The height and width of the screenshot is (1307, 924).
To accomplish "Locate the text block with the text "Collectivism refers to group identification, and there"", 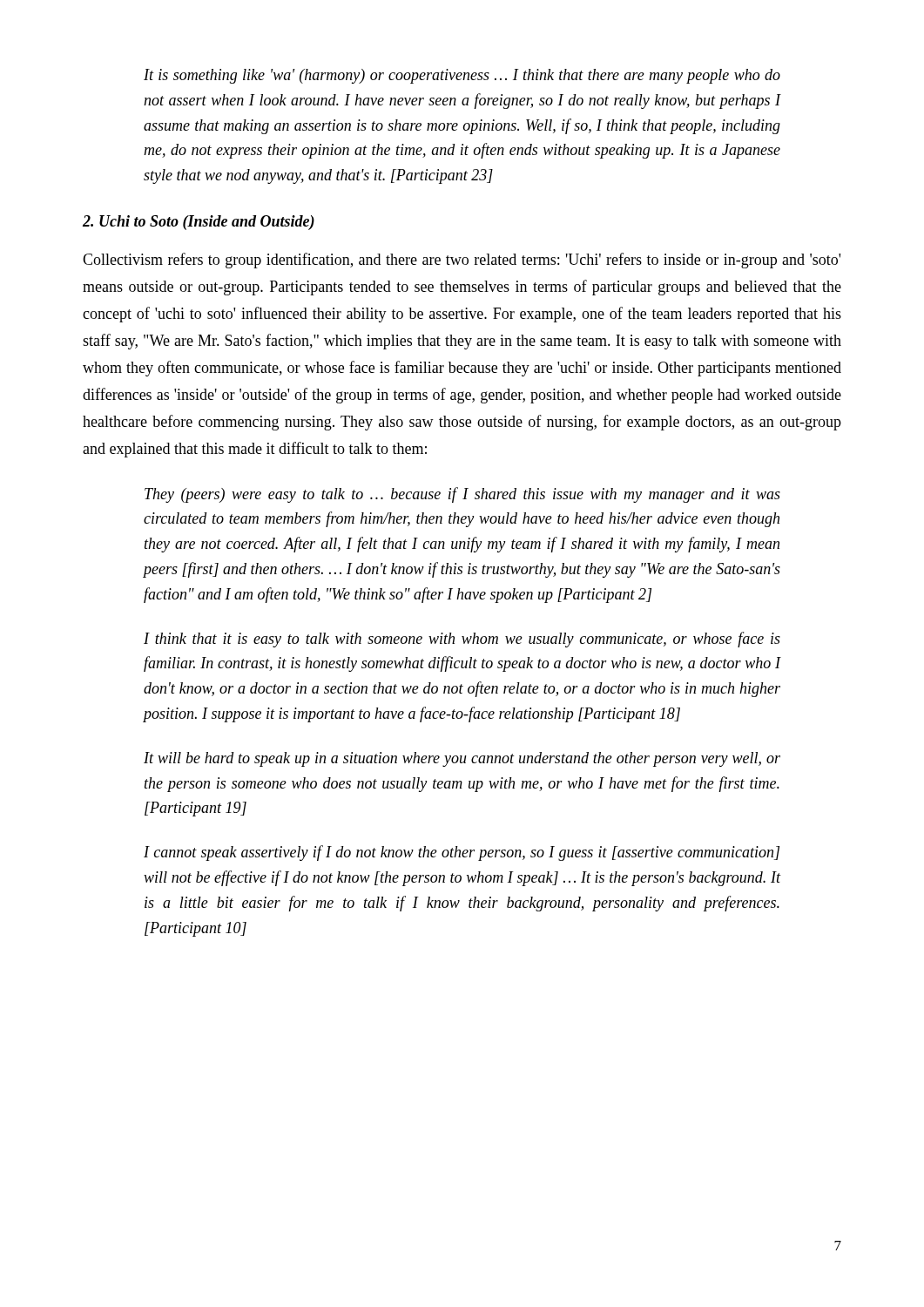I will [x=462, y=354].
